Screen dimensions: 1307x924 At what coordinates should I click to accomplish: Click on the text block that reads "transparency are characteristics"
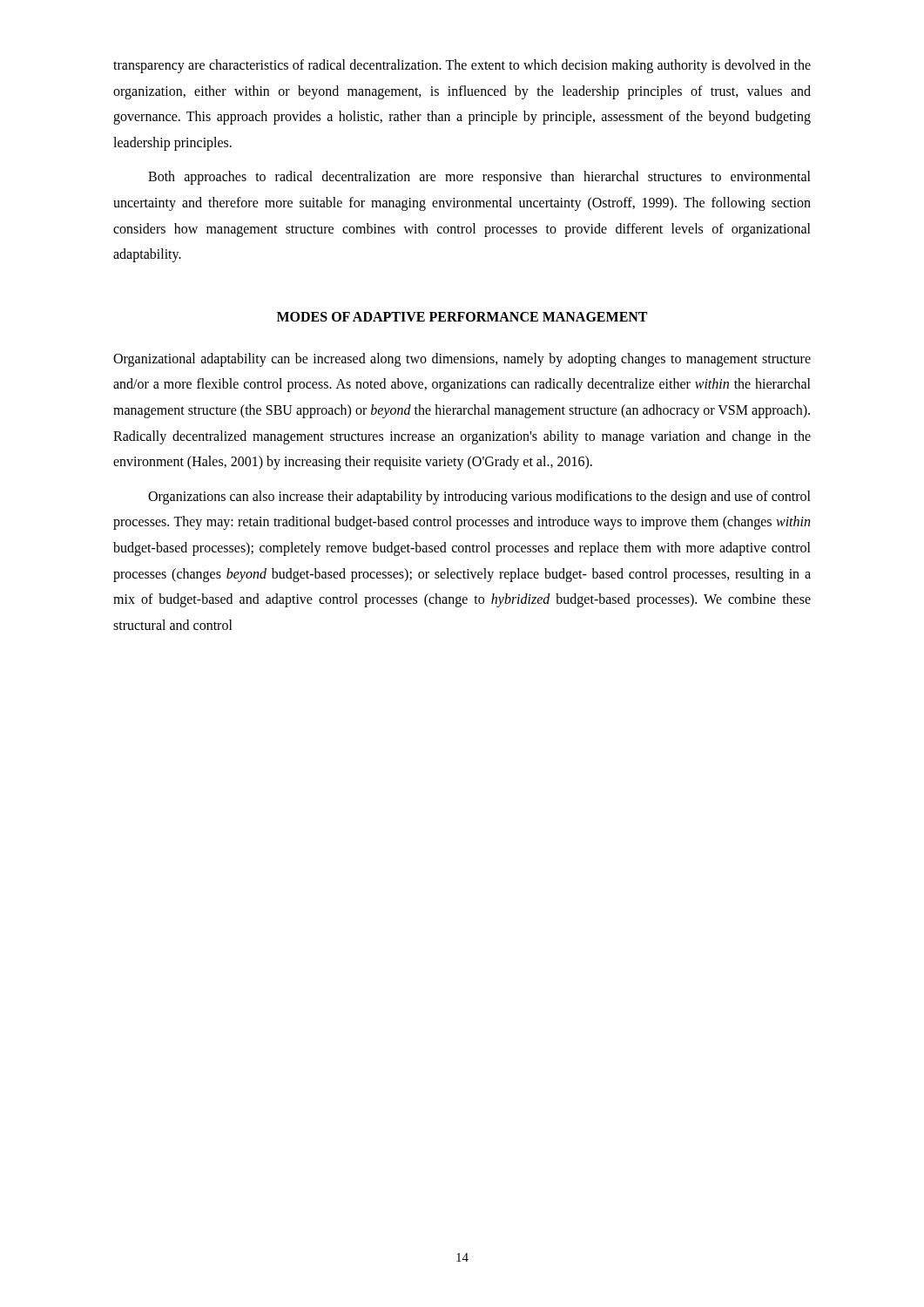(x=462, y=104)
